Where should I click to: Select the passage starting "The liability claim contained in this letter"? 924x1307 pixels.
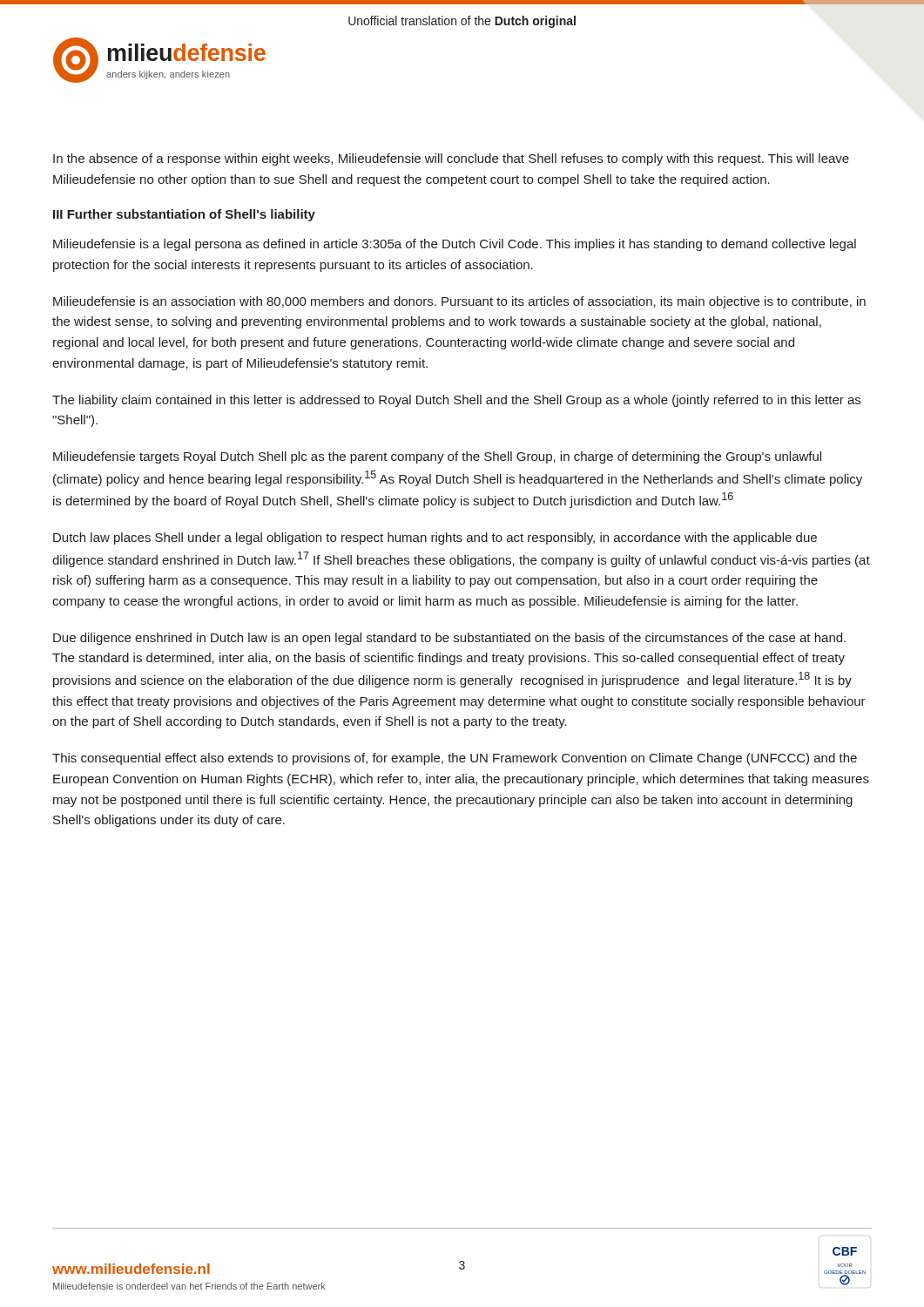pyautogui.click(x=457, y=409)
